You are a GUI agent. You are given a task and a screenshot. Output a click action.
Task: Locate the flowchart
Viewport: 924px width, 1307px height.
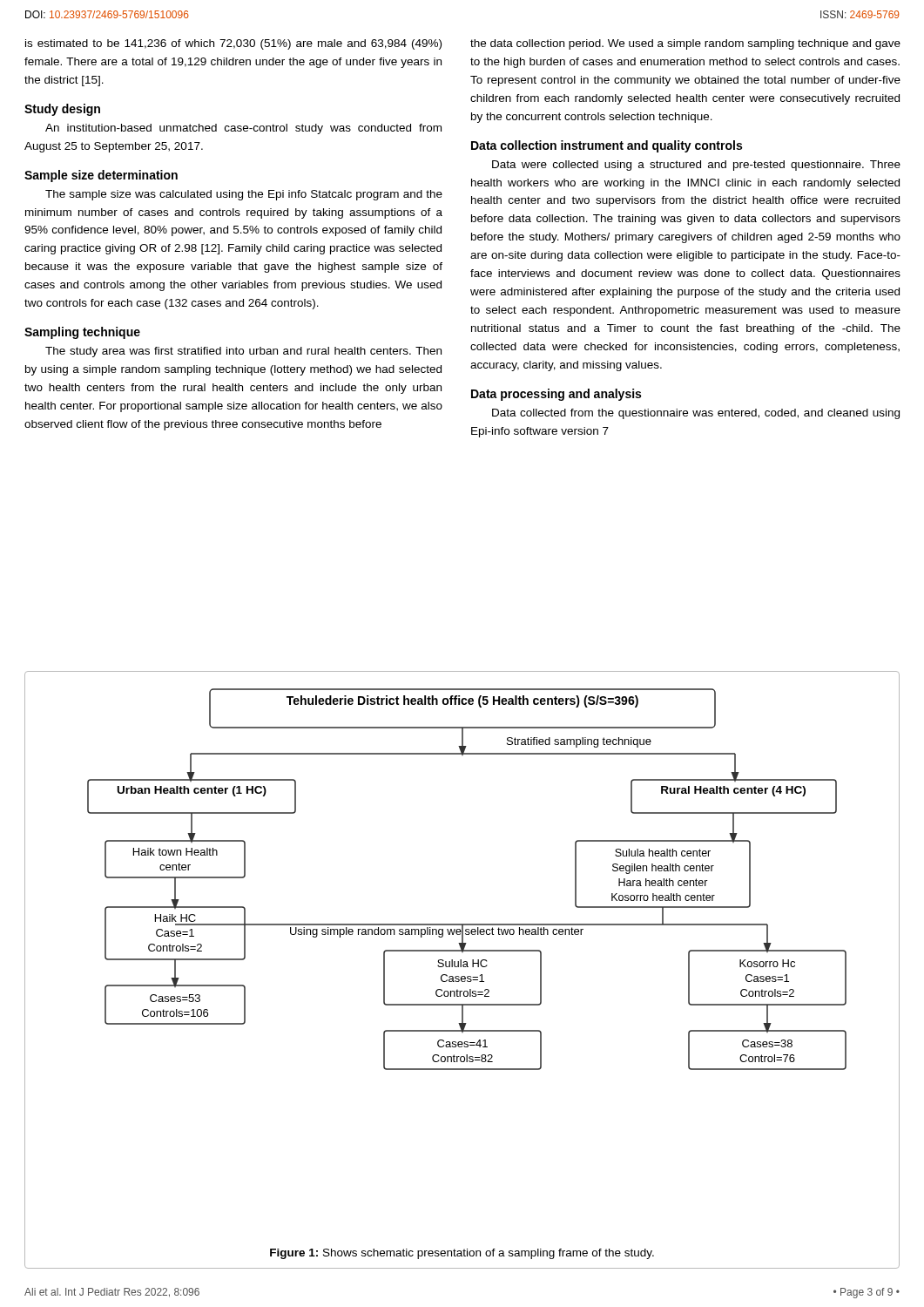point(462,962)
